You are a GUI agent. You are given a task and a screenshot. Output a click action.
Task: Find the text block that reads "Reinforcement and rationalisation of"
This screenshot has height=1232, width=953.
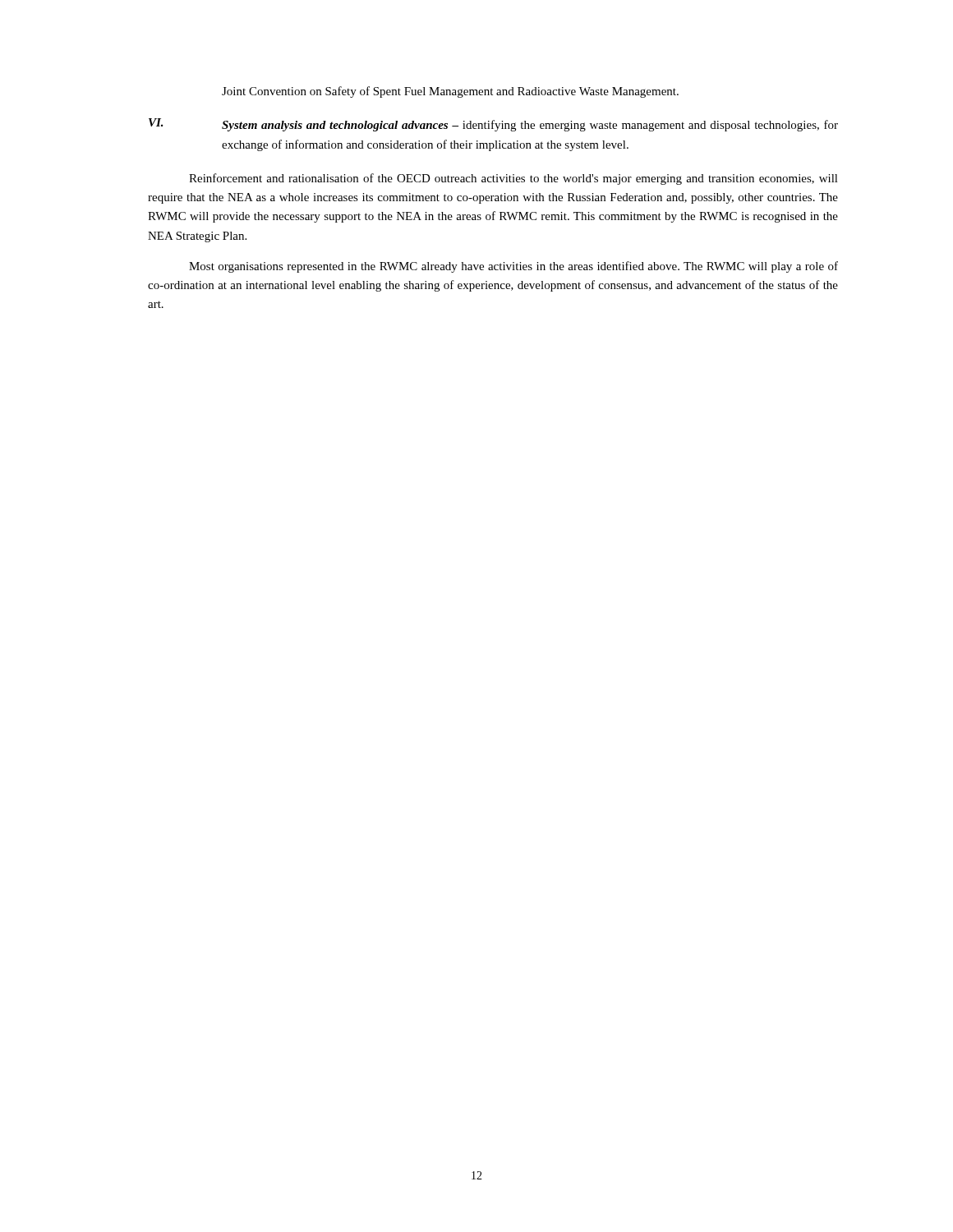493,207
